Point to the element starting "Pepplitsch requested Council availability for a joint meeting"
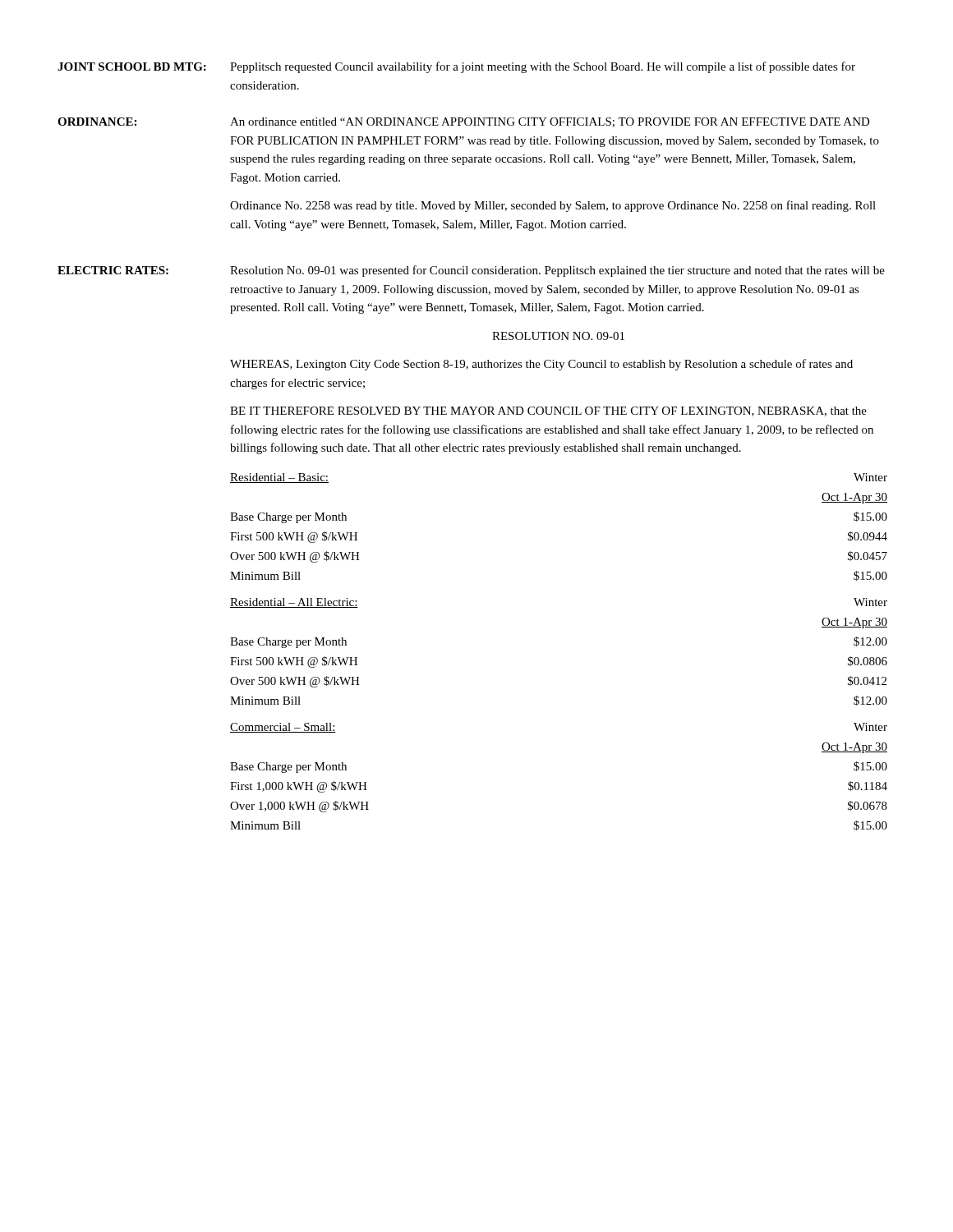This screenshot has width=953, height=1232. (x=543, y=76)
